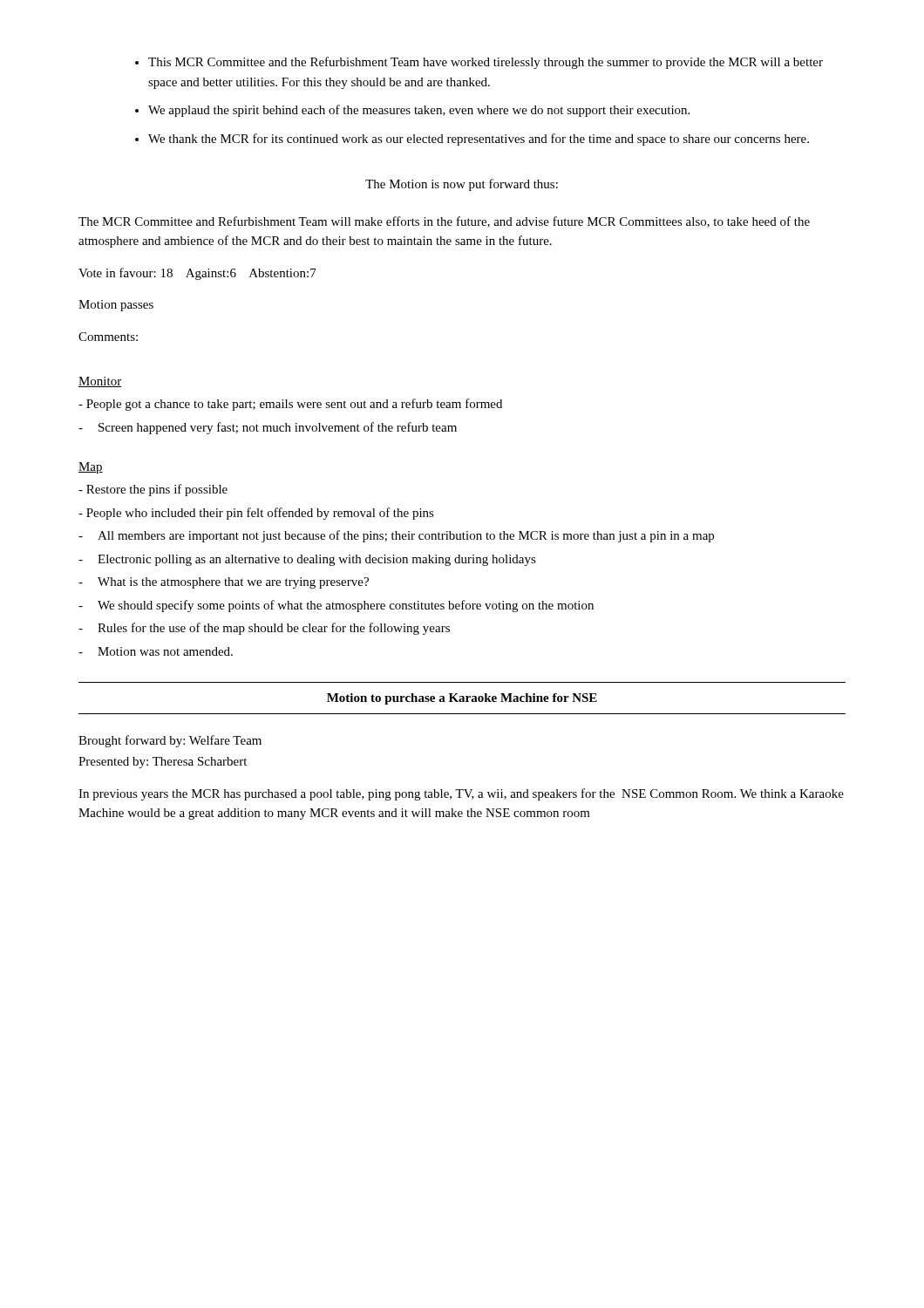Find the title that says "Motion to purchase"
This screenshot has height=1308, width=924.
462,698
